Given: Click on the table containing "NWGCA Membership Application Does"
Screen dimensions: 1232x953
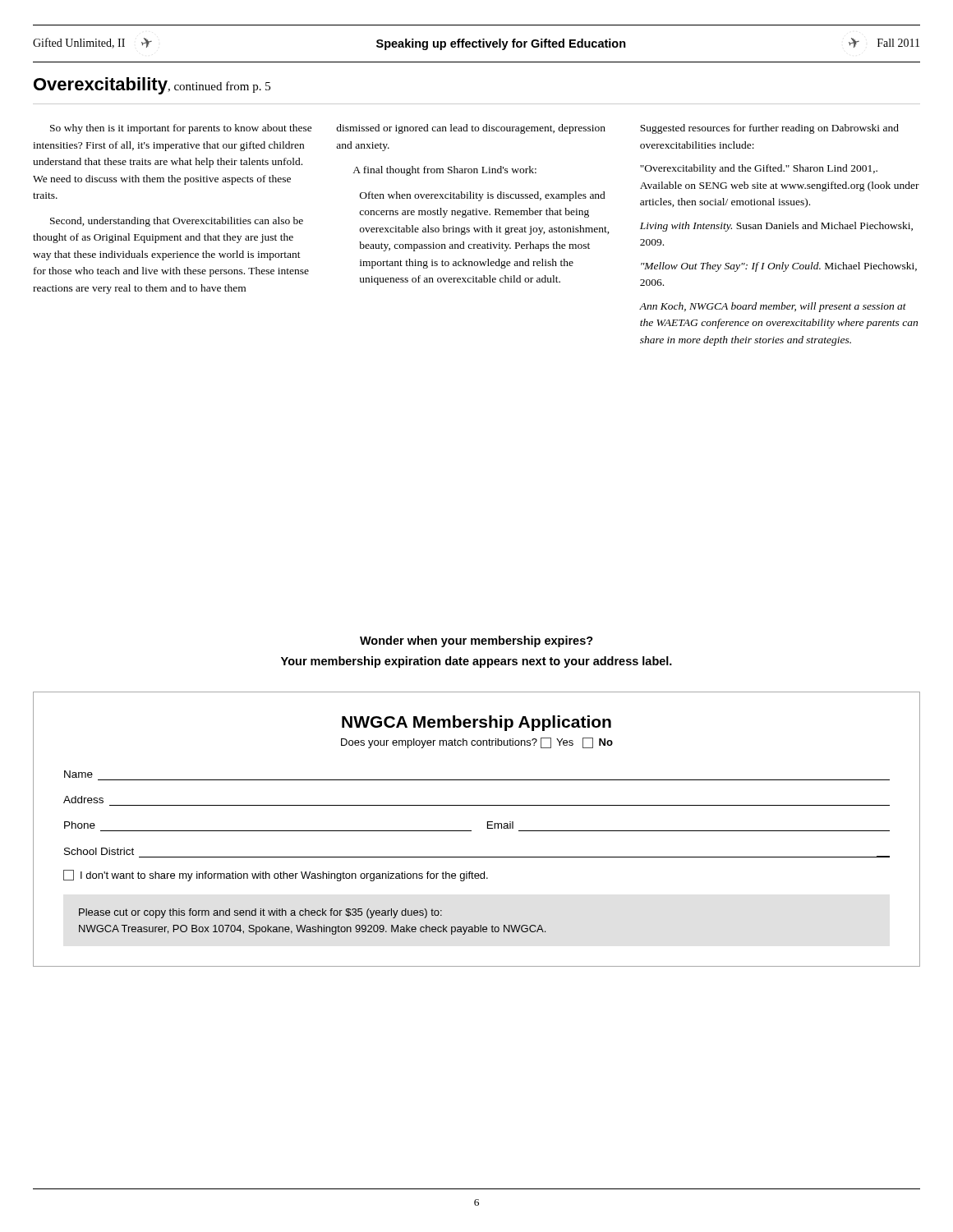Looking at the screenshot, I should [476, 829].
